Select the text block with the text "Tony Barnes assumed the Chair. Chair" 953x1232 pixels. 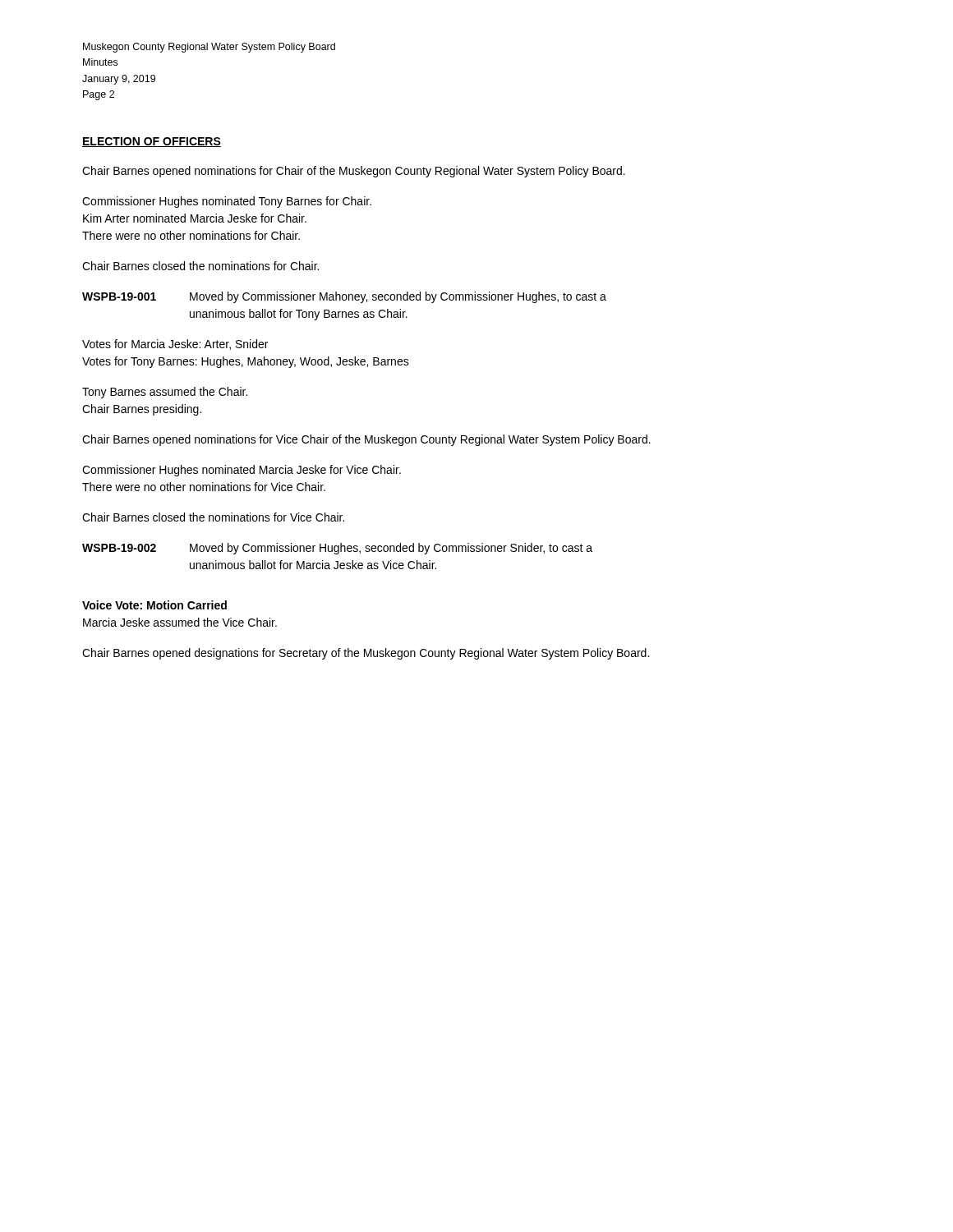click(165, 400)
